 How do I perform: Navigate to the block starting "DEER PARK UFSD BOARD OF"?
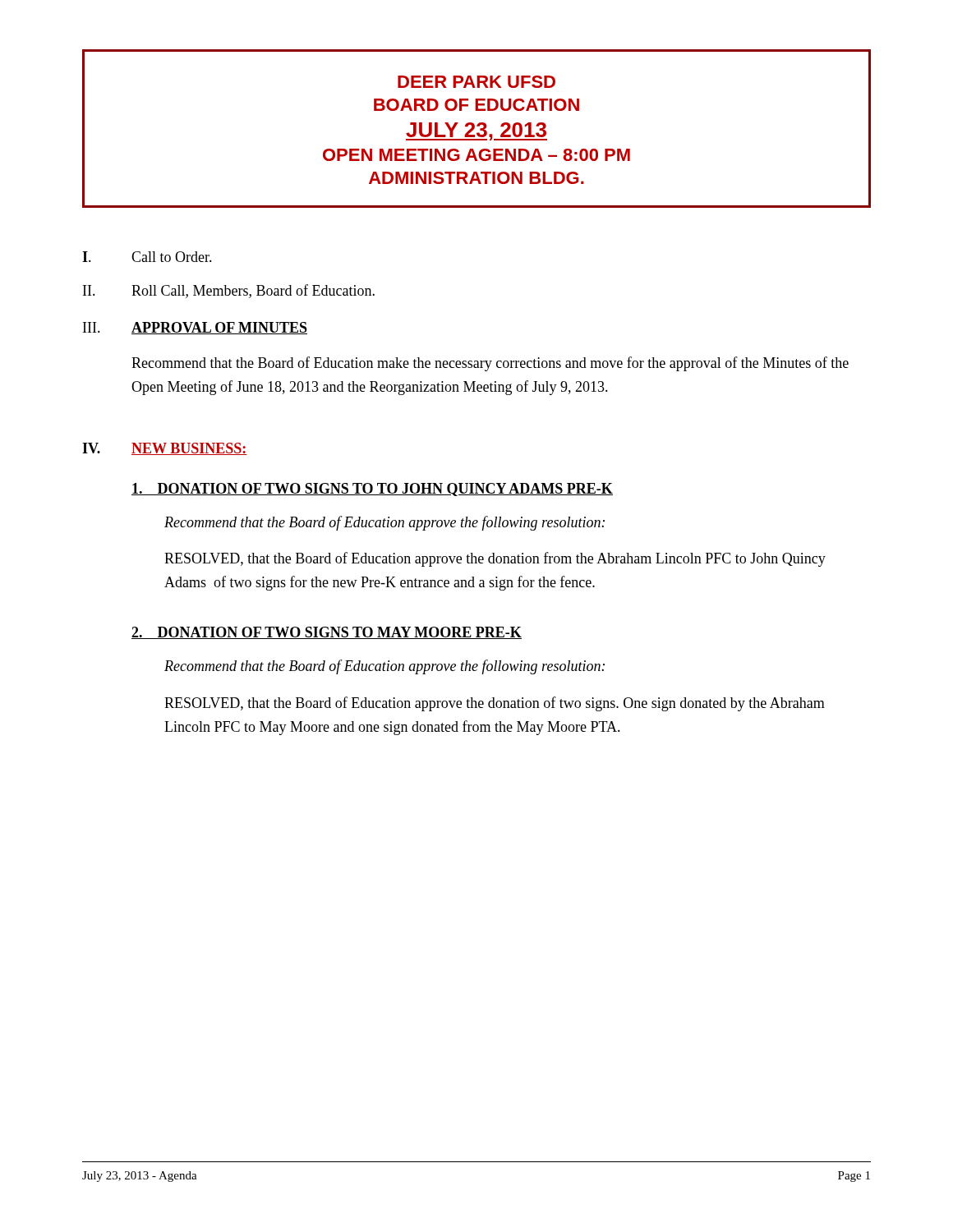pos(476,130)
